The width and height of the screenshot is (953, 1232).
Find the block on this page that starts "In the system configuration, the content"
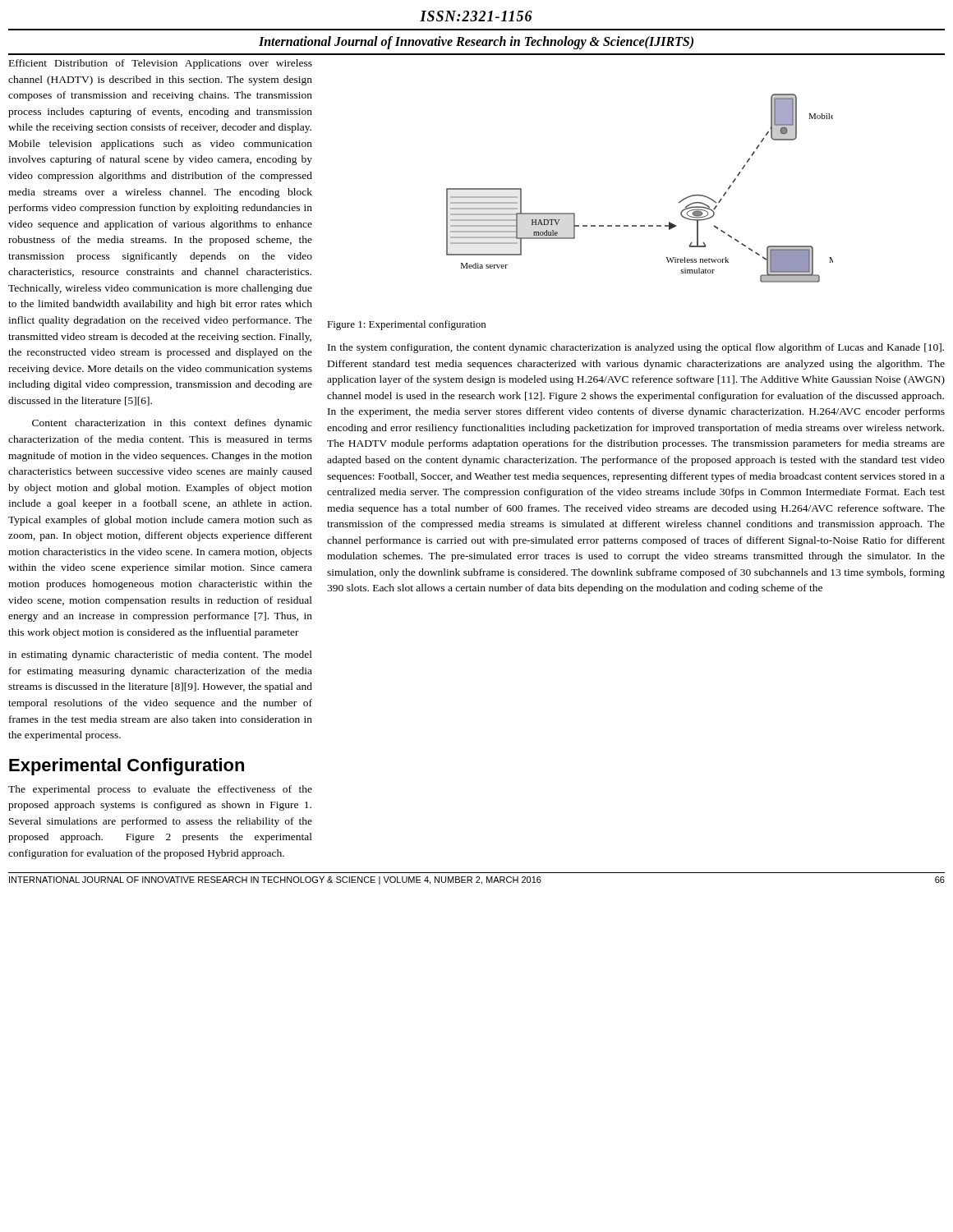point(636,468)
